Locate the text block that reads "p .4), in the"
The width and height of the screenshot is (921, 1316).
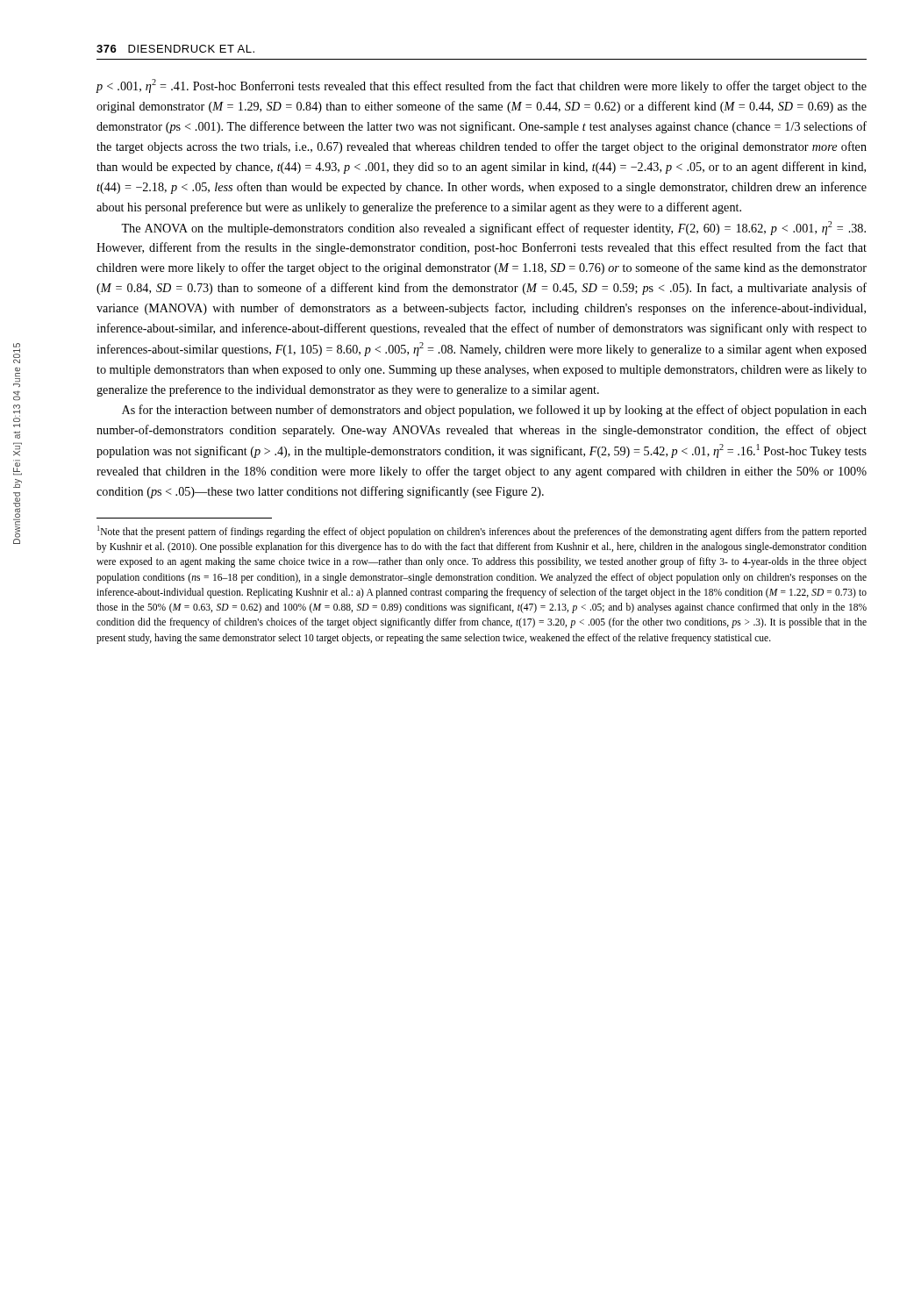[482, 289]
